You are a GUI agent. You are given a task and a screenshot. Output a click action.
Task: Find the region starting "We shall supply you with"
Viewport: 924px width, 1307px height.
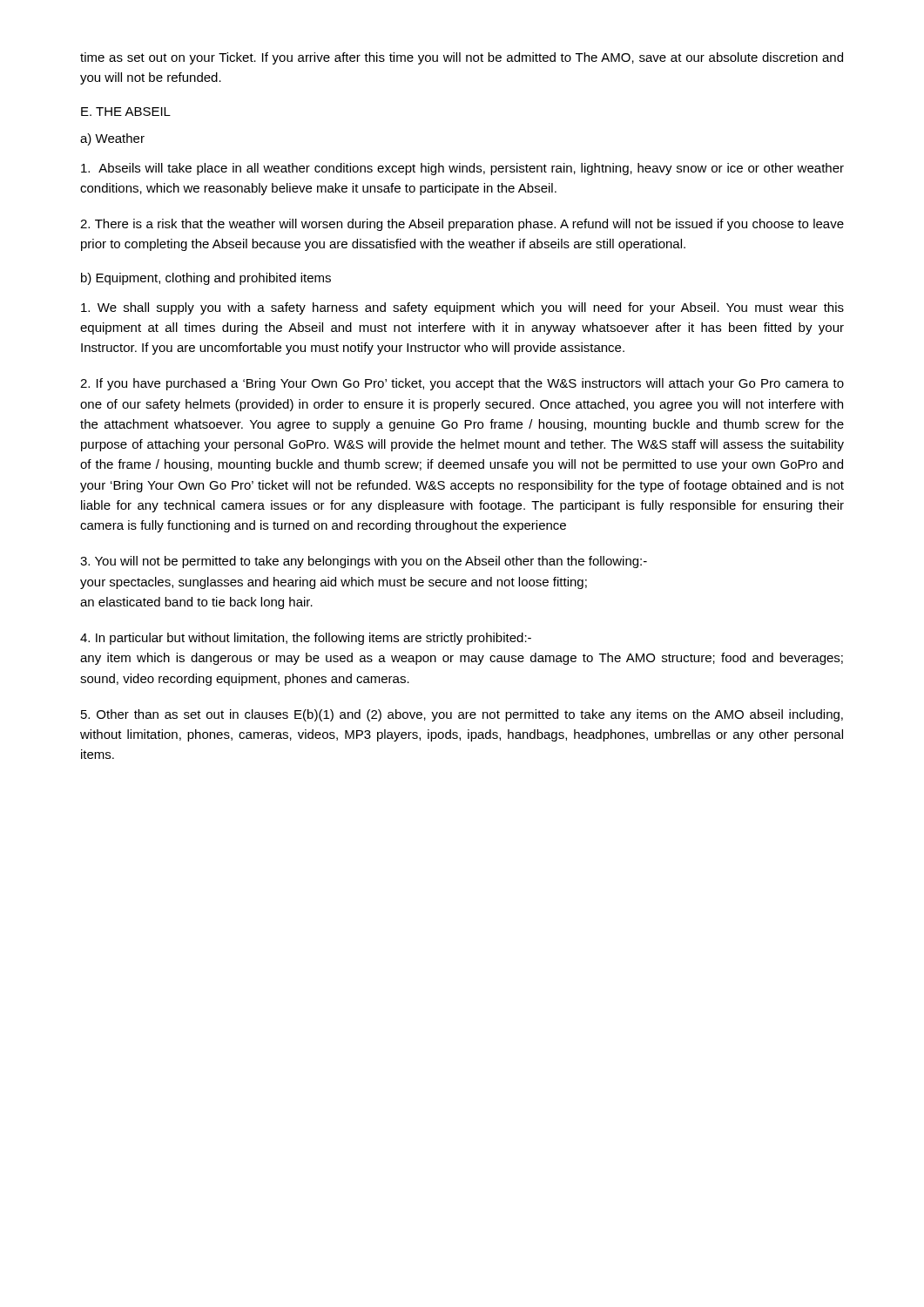coord(462,327)
